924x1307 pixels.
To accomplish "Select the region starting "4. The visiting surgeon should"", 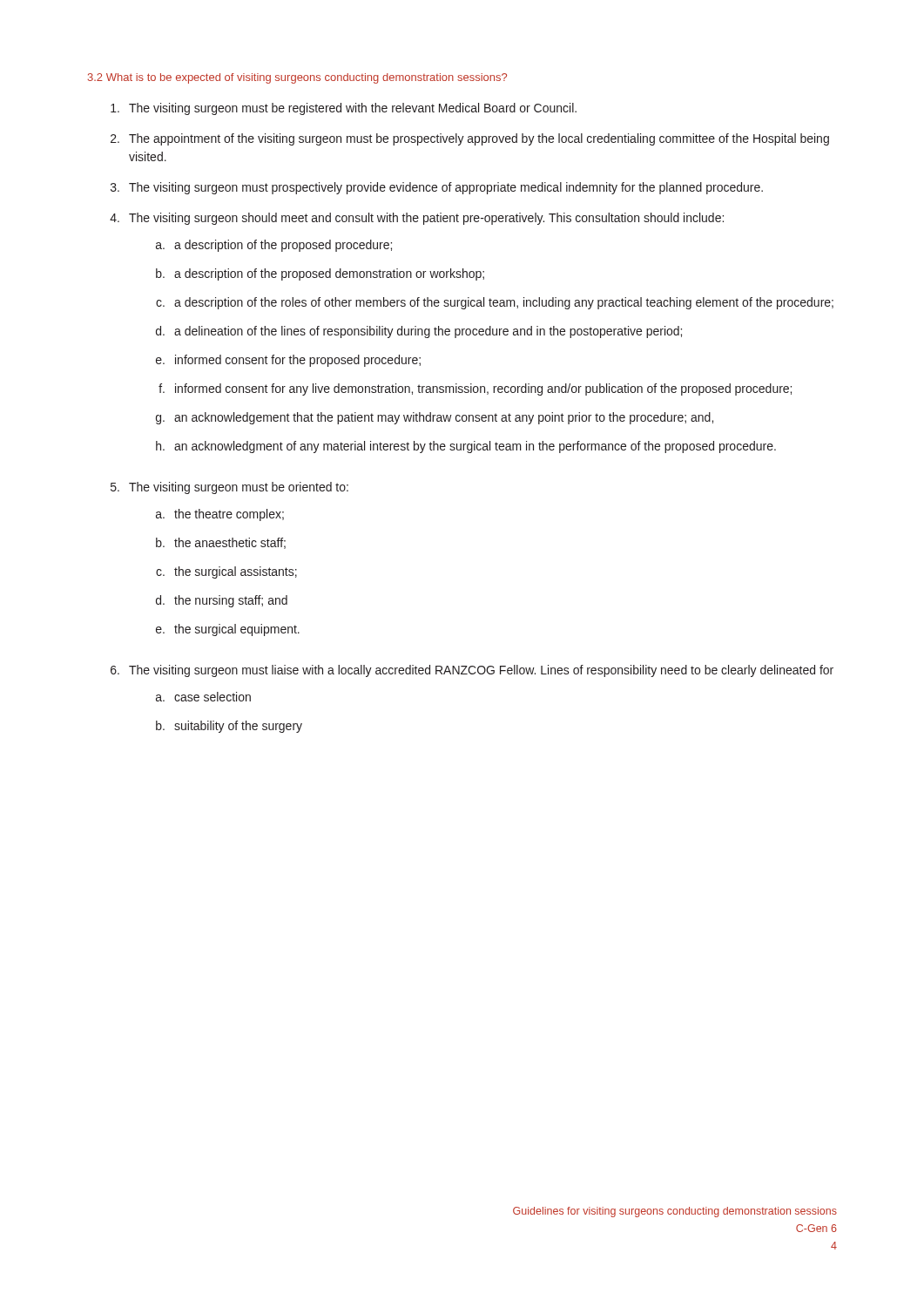I will pyautogui.click(x=462, y=338).
